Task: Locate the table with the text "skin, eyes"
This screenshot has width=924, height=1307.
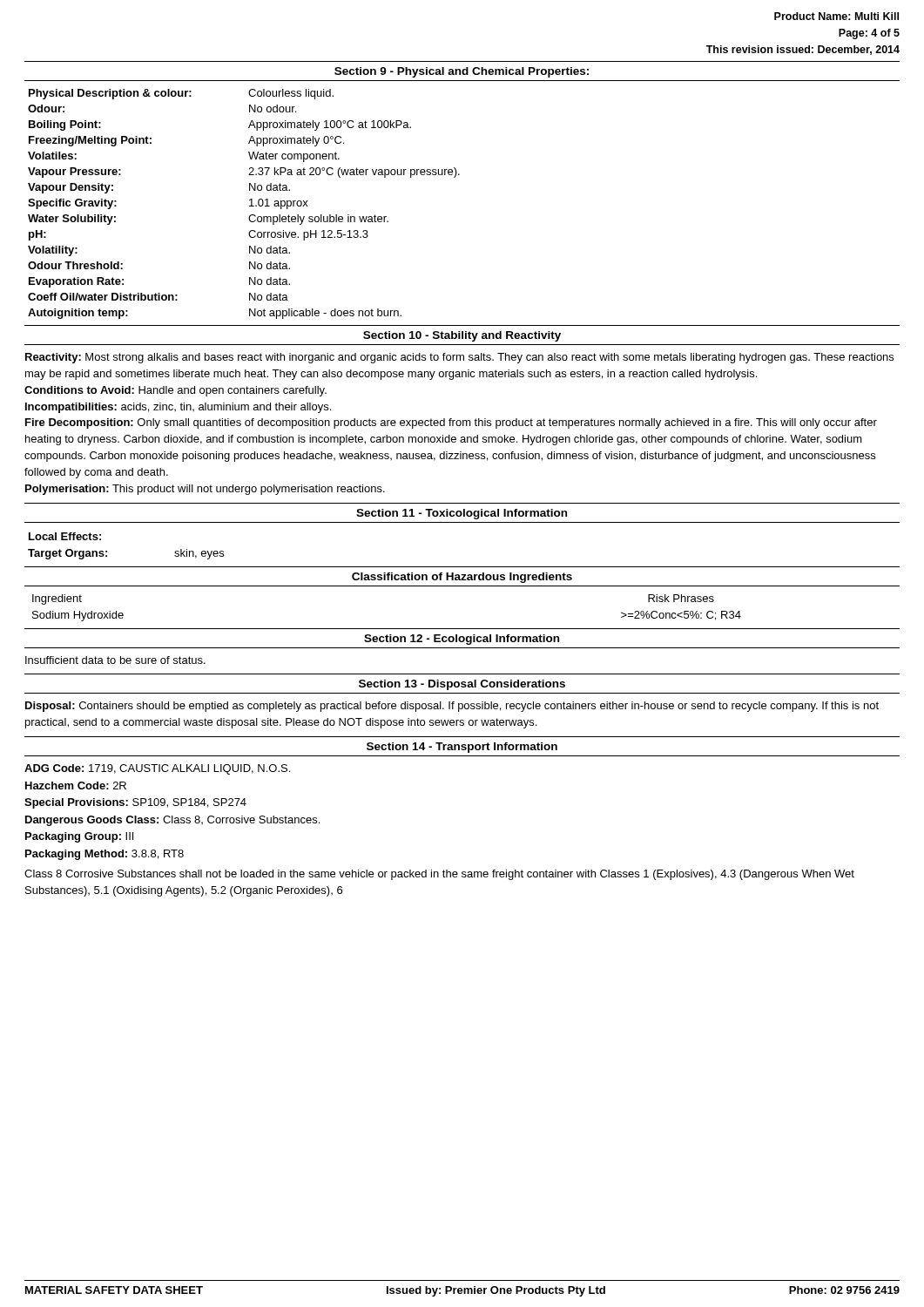Action: (x=462, y=544)
